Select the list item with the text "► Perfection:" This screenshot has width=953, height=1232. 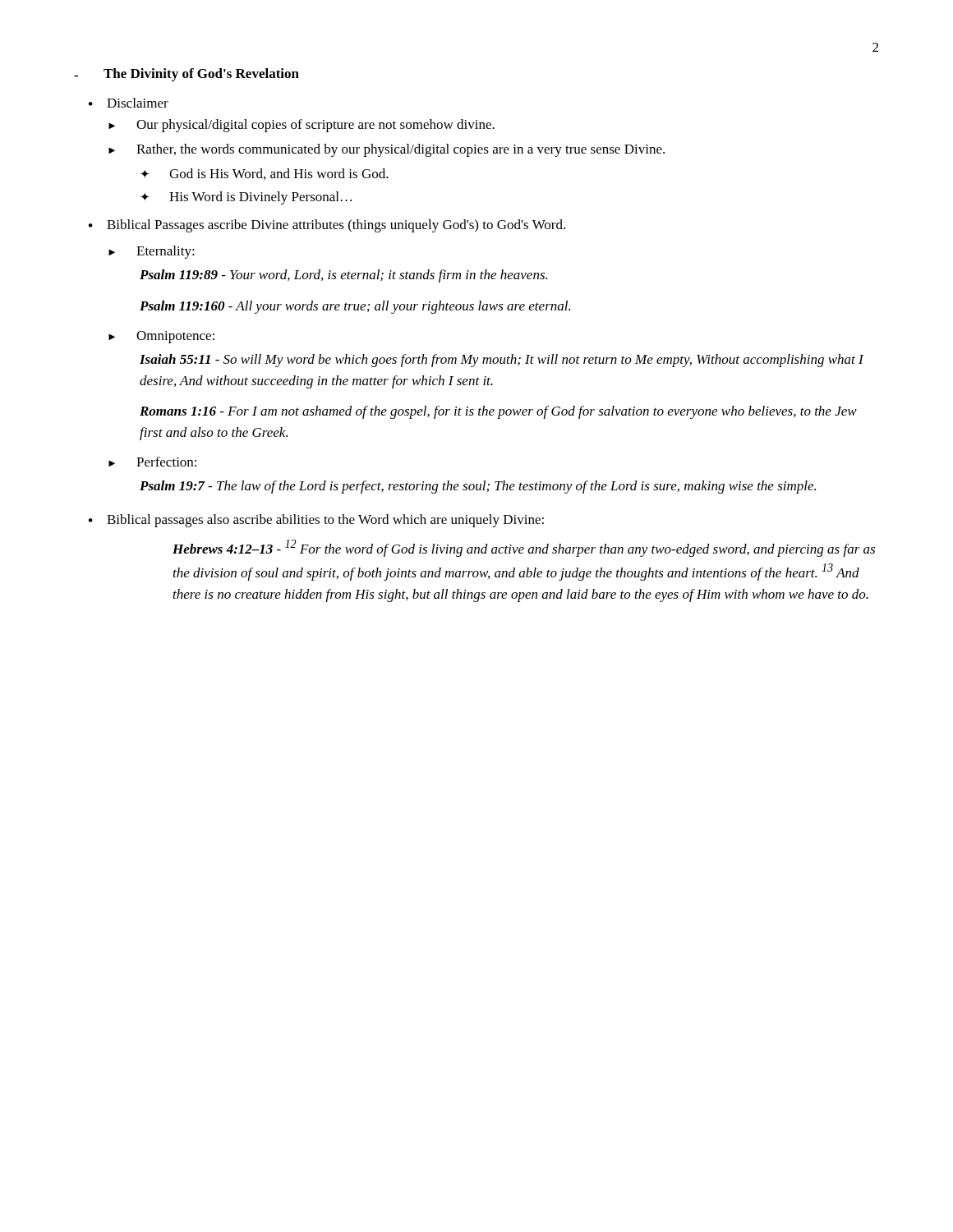[152, 462]
